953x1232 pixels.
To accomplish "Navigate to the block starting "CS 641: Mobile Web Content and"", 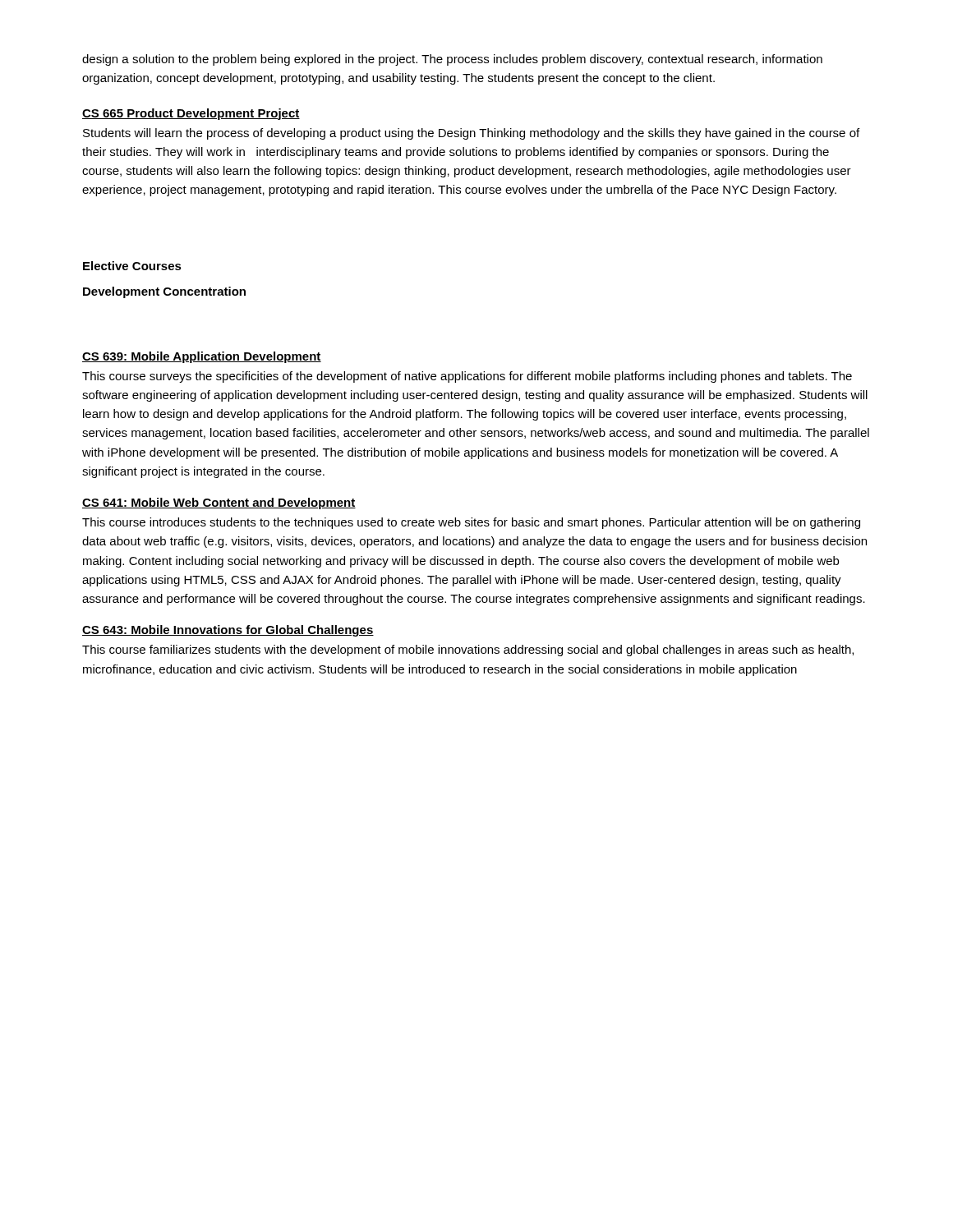I will (x=219, y=502).
